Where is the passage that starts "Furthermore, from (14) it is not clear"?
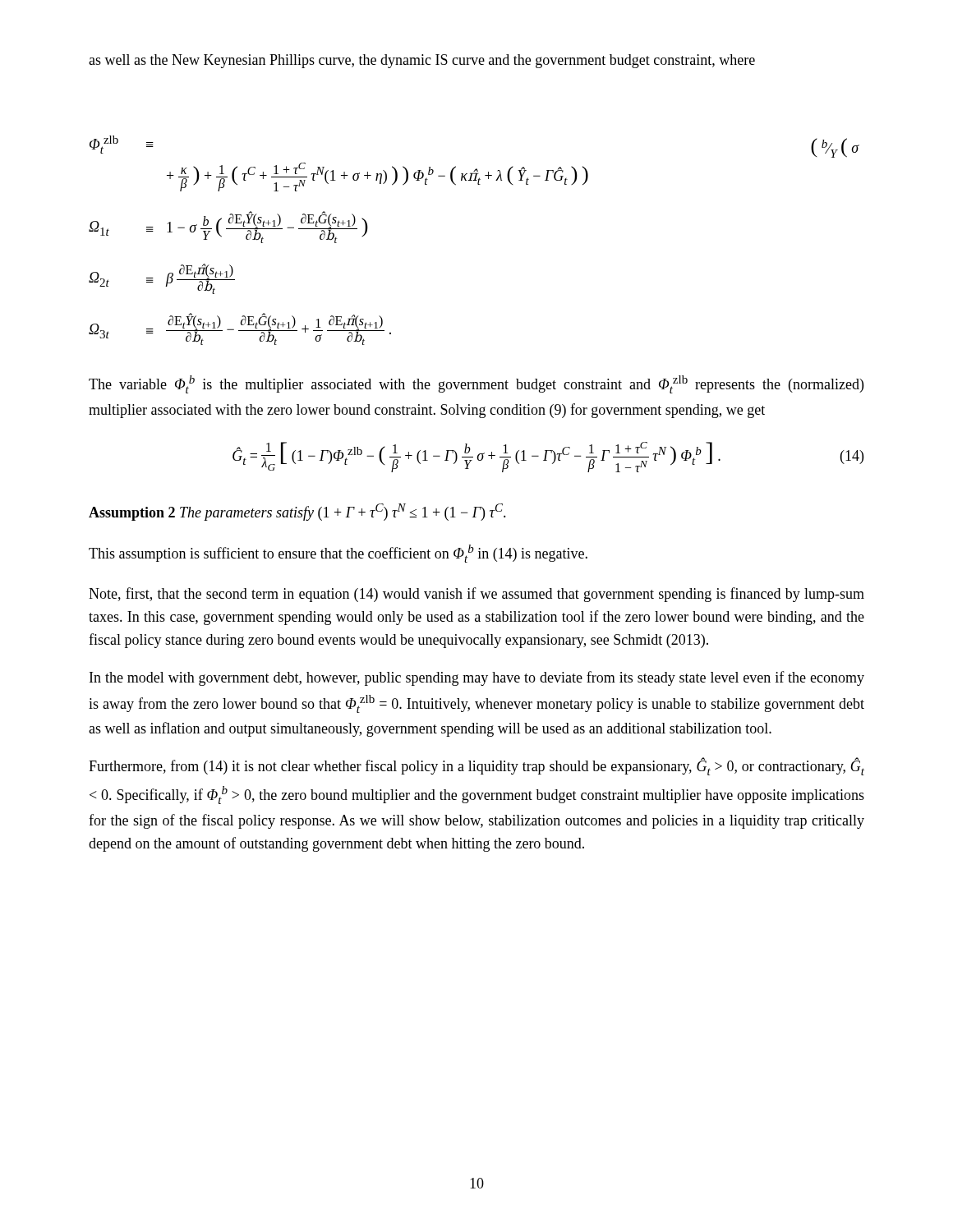 point(476,806)
